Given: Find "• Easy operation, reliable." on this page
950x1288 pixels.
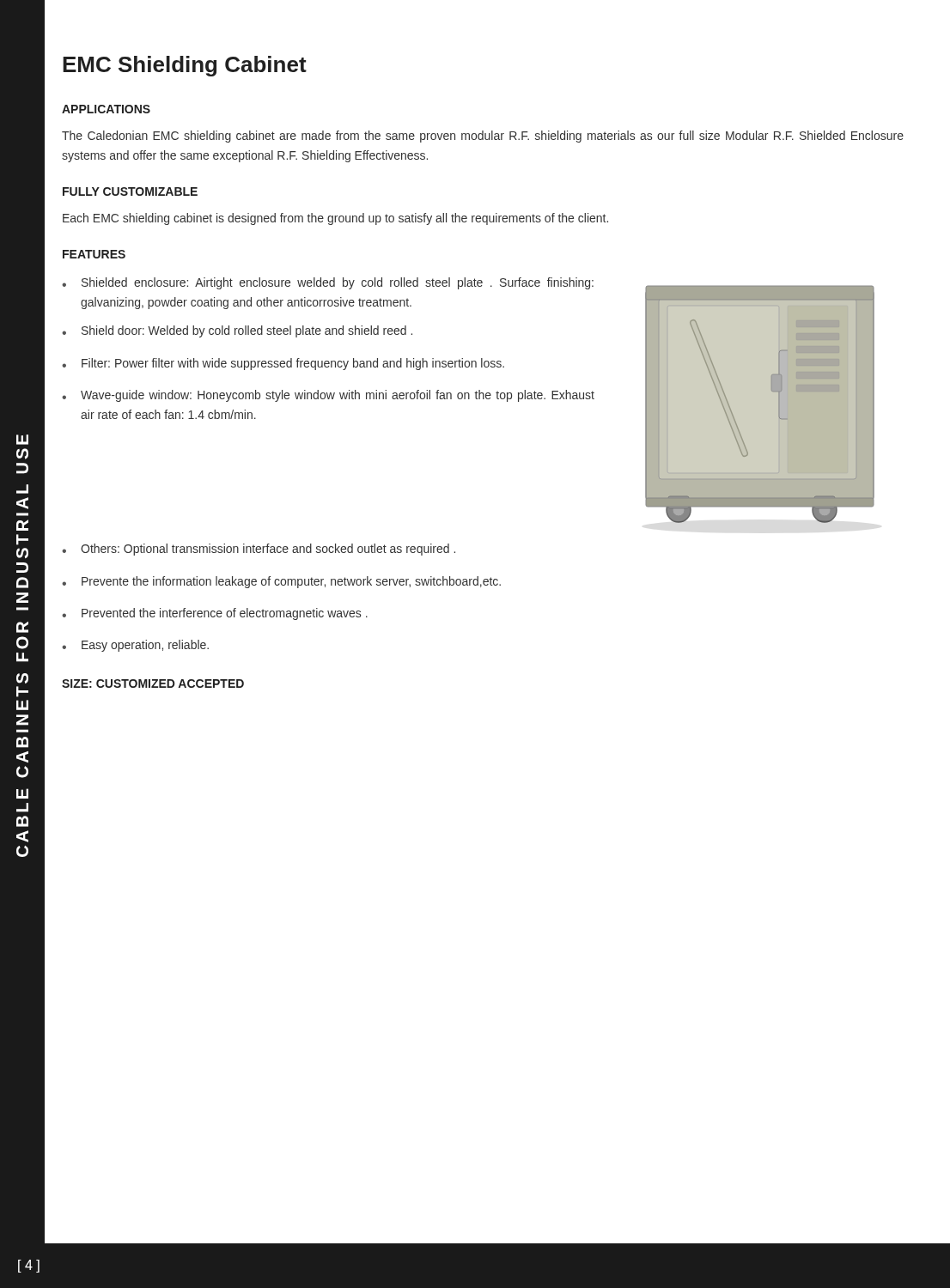Looking at the screenshot, I should click(x=136, y=648).
